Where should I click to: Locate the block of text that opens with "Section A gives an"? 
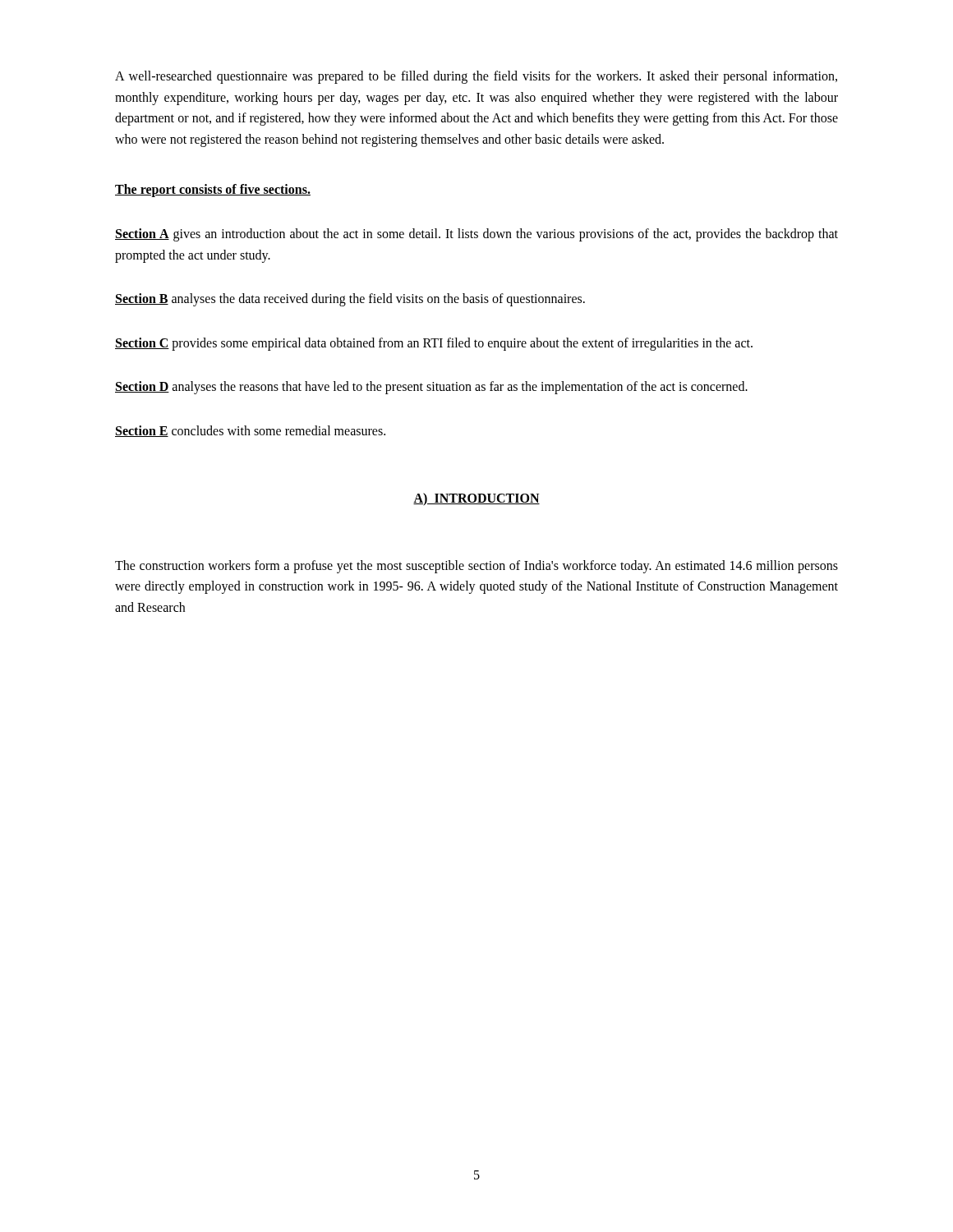point(476,244)
